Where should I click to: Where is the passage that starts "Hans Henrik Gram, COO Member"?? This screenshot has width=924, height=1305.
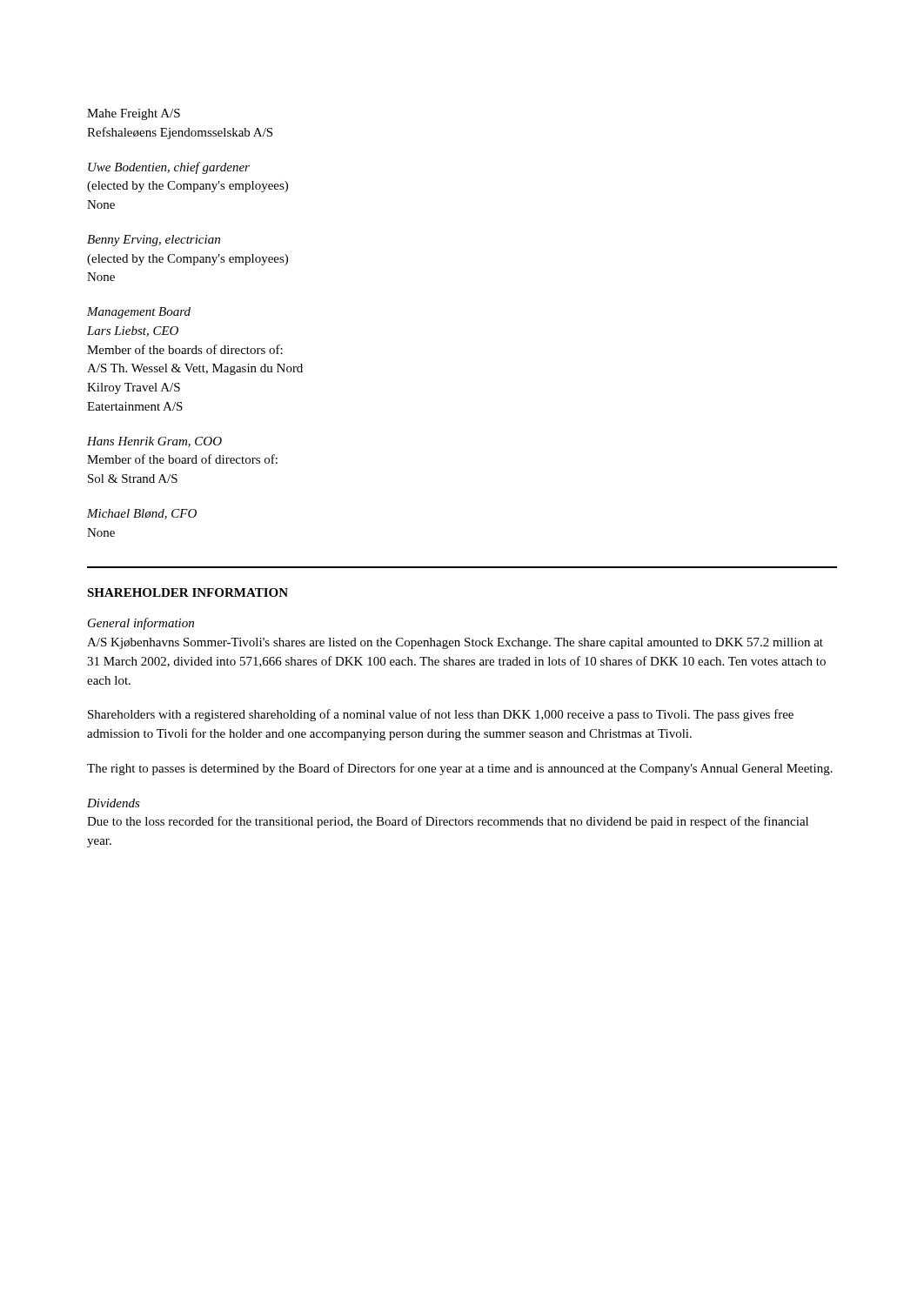click(183, 460)
